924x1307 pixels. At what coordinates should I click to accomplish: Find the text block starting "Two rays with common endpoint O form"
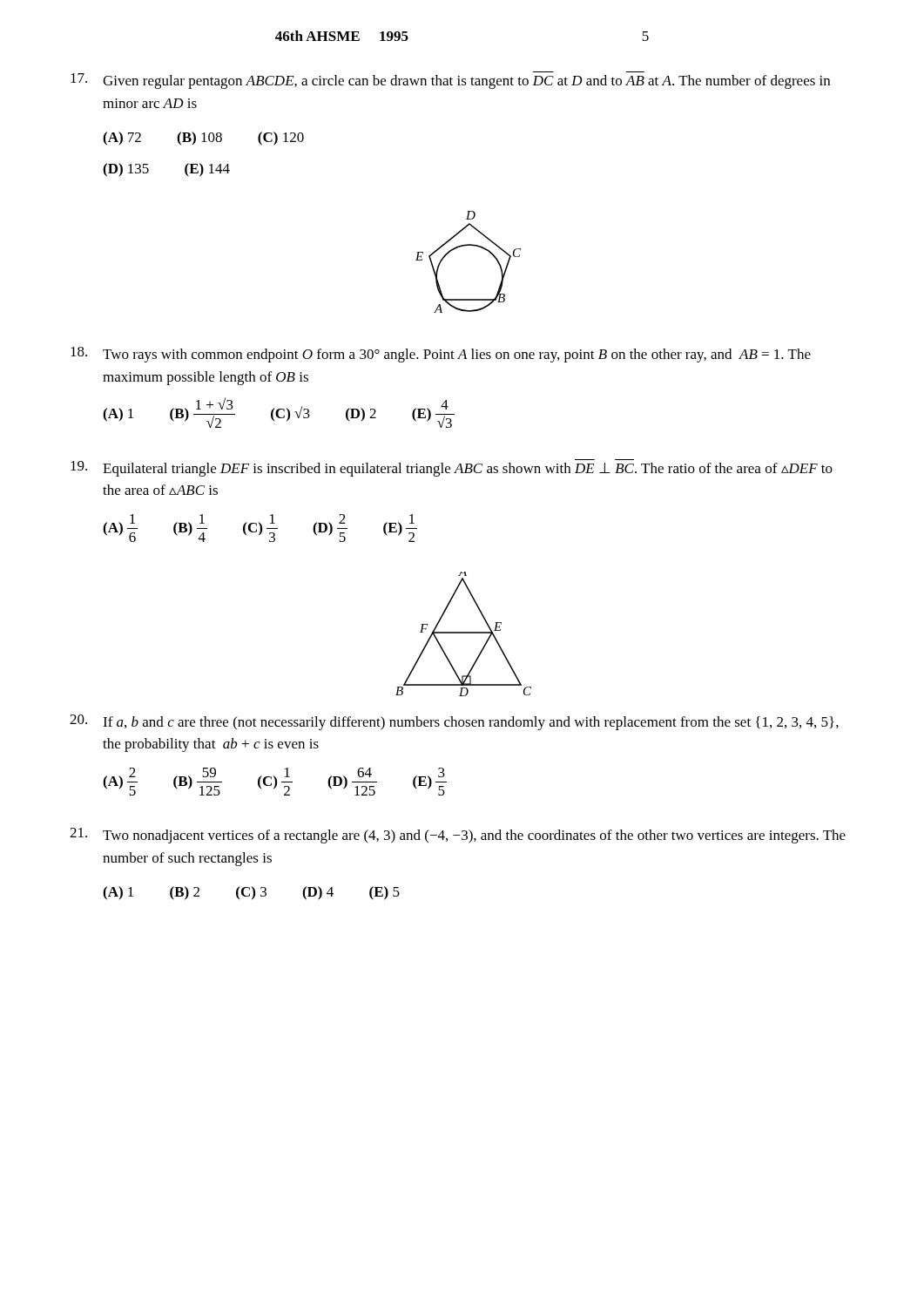point(441,355)
